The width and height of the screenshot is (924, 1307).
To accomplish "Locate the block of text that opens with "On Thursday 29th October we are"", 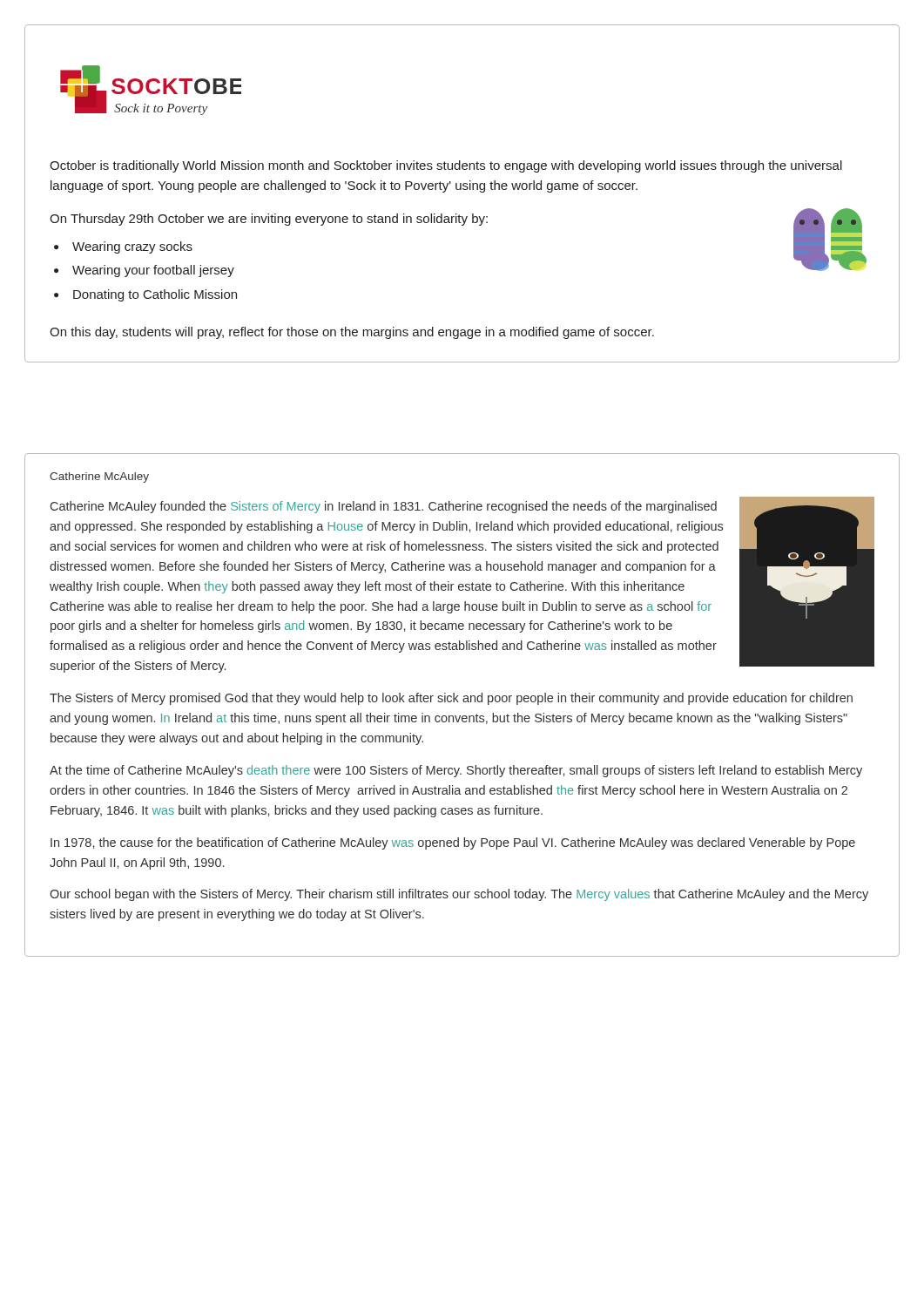I will click(x=269, y=218).
